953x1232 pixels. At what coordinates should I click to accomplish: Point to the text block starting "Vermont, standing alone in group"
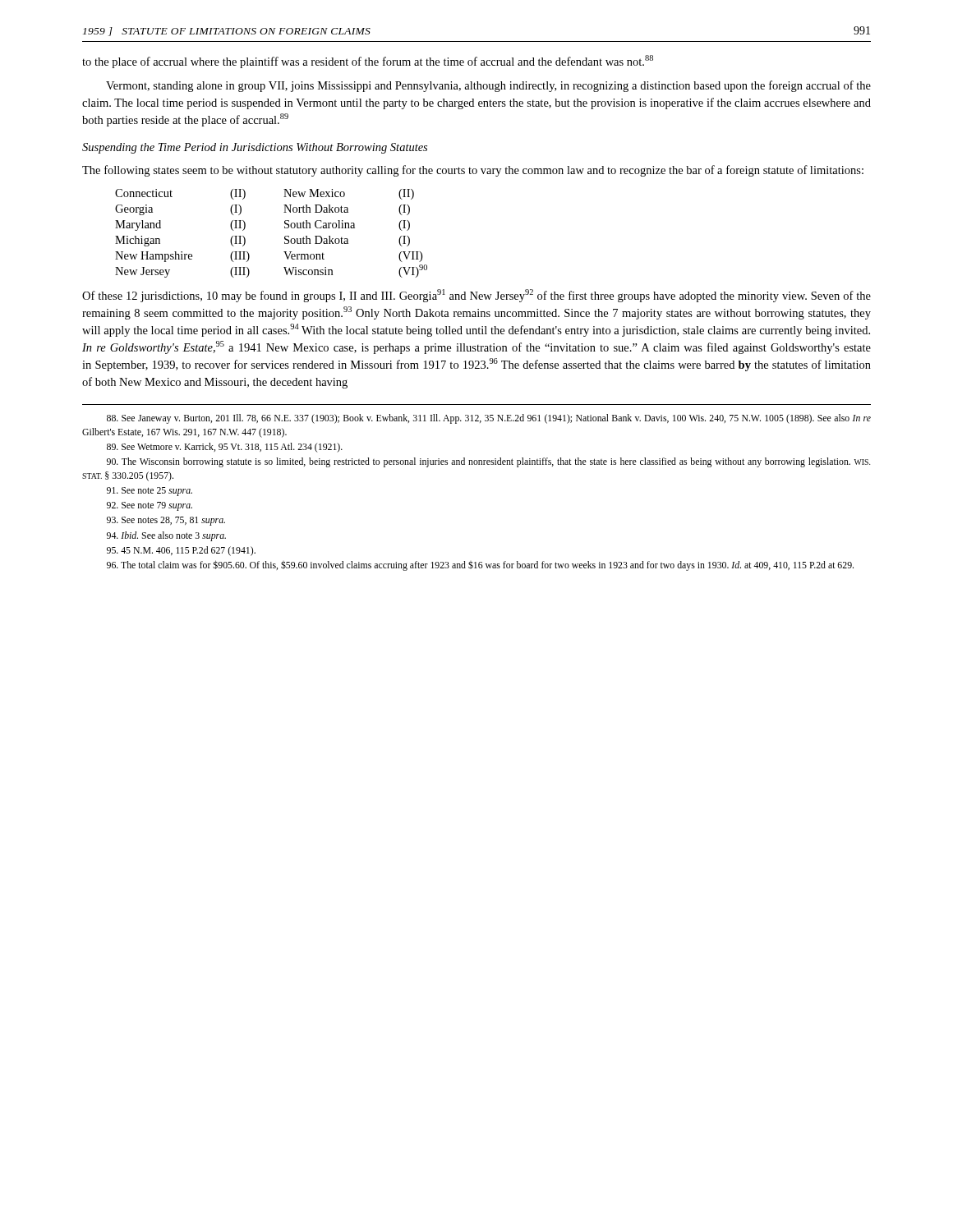[x=476, y=103]
